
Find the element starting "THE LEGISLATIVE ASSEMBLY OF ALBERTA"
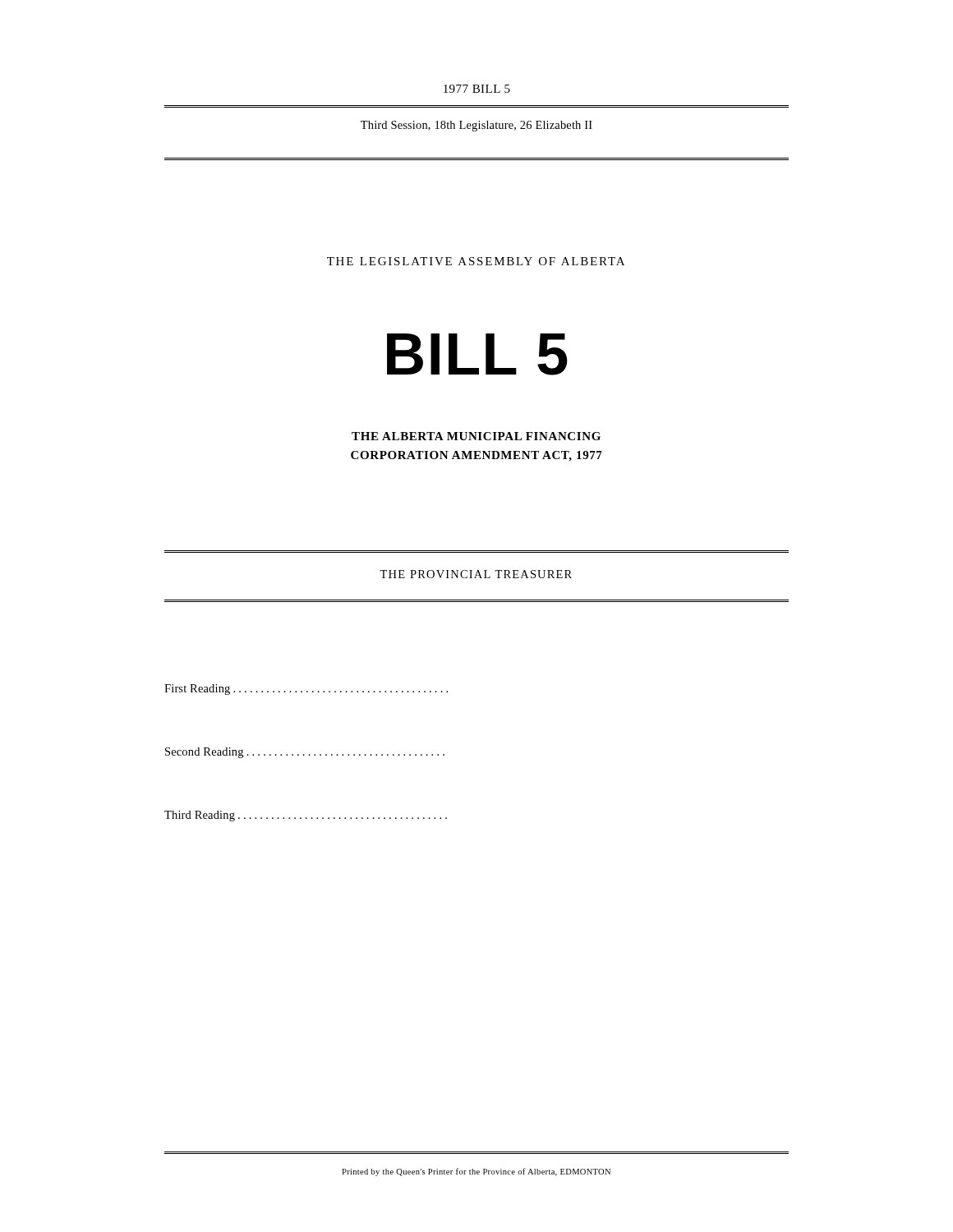[476, 261]
